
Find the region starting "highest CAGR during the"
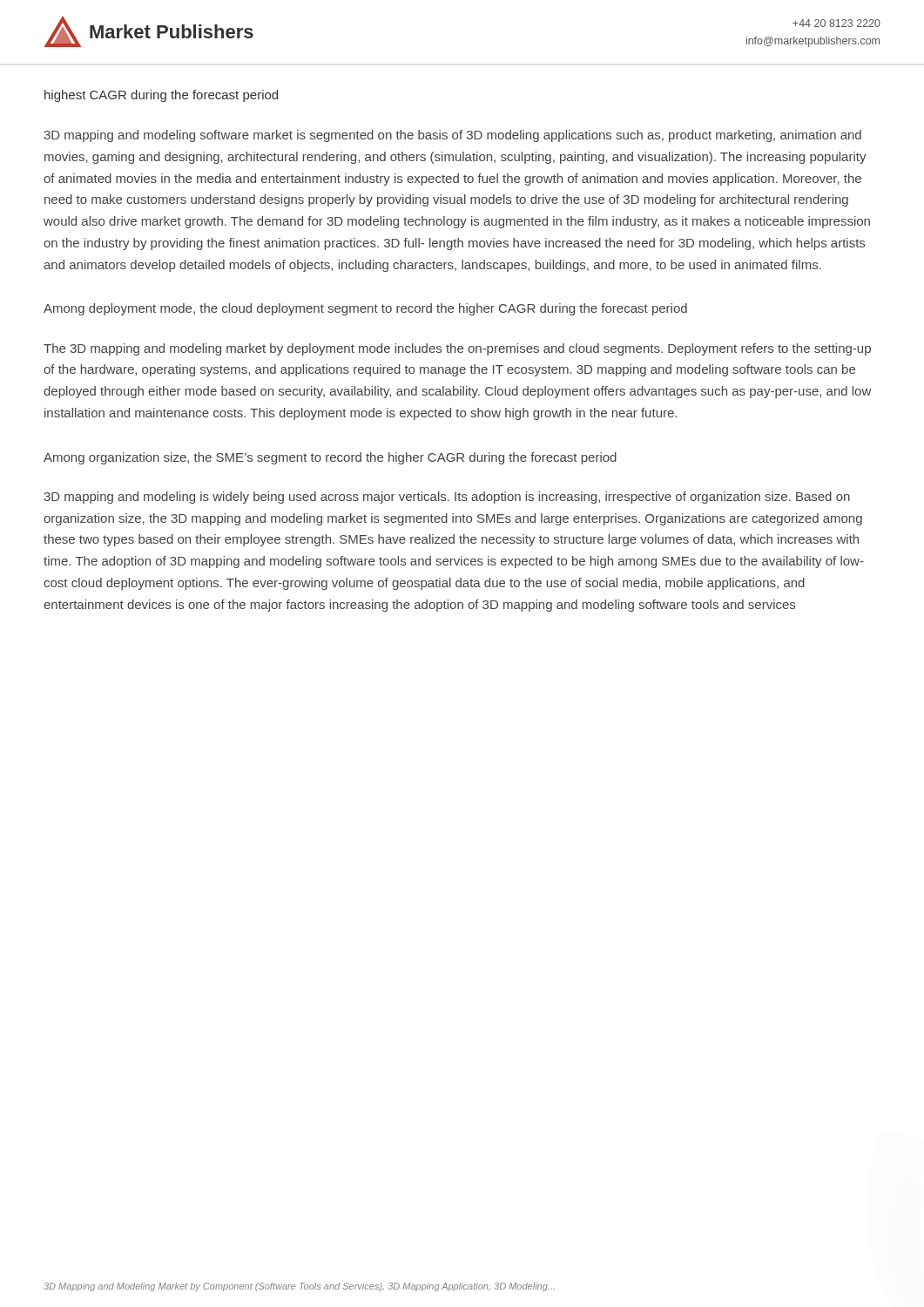[161, 95]
